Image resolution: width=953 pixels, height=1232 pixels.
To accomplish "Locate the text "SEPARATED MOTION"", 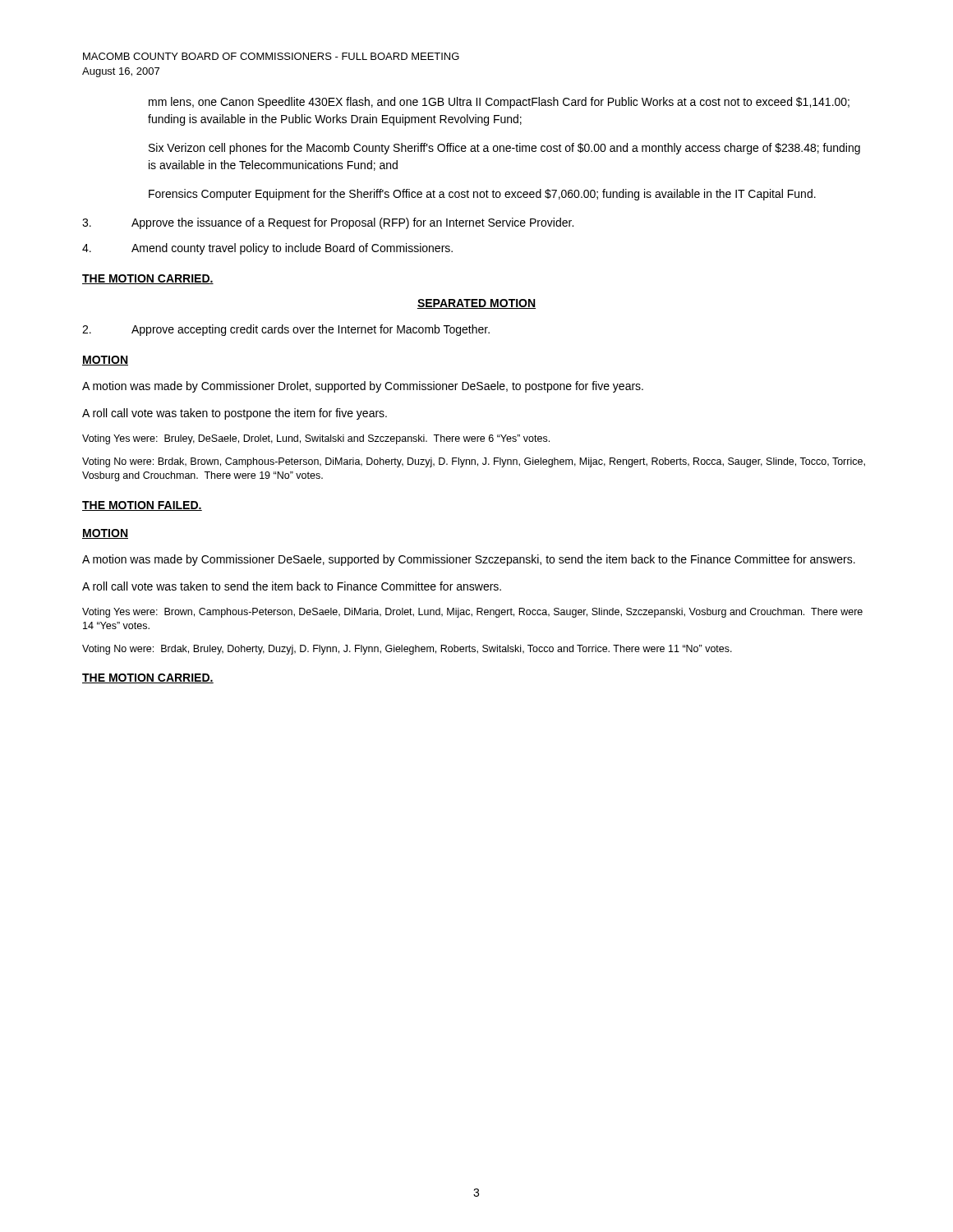I will coord(476,303).
